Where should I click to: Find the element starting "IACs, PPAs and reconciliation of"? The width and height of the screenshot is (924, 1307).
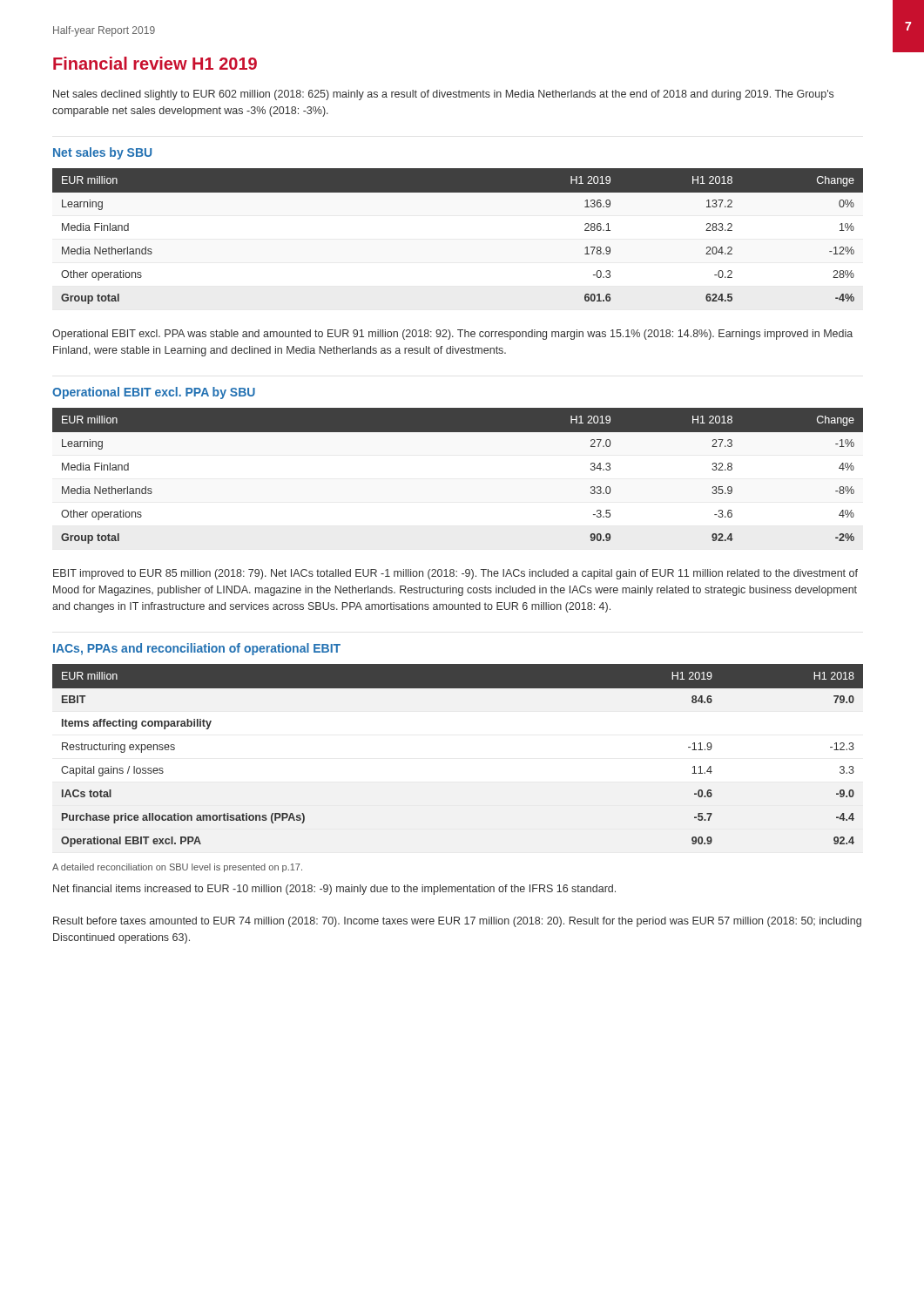196,648
